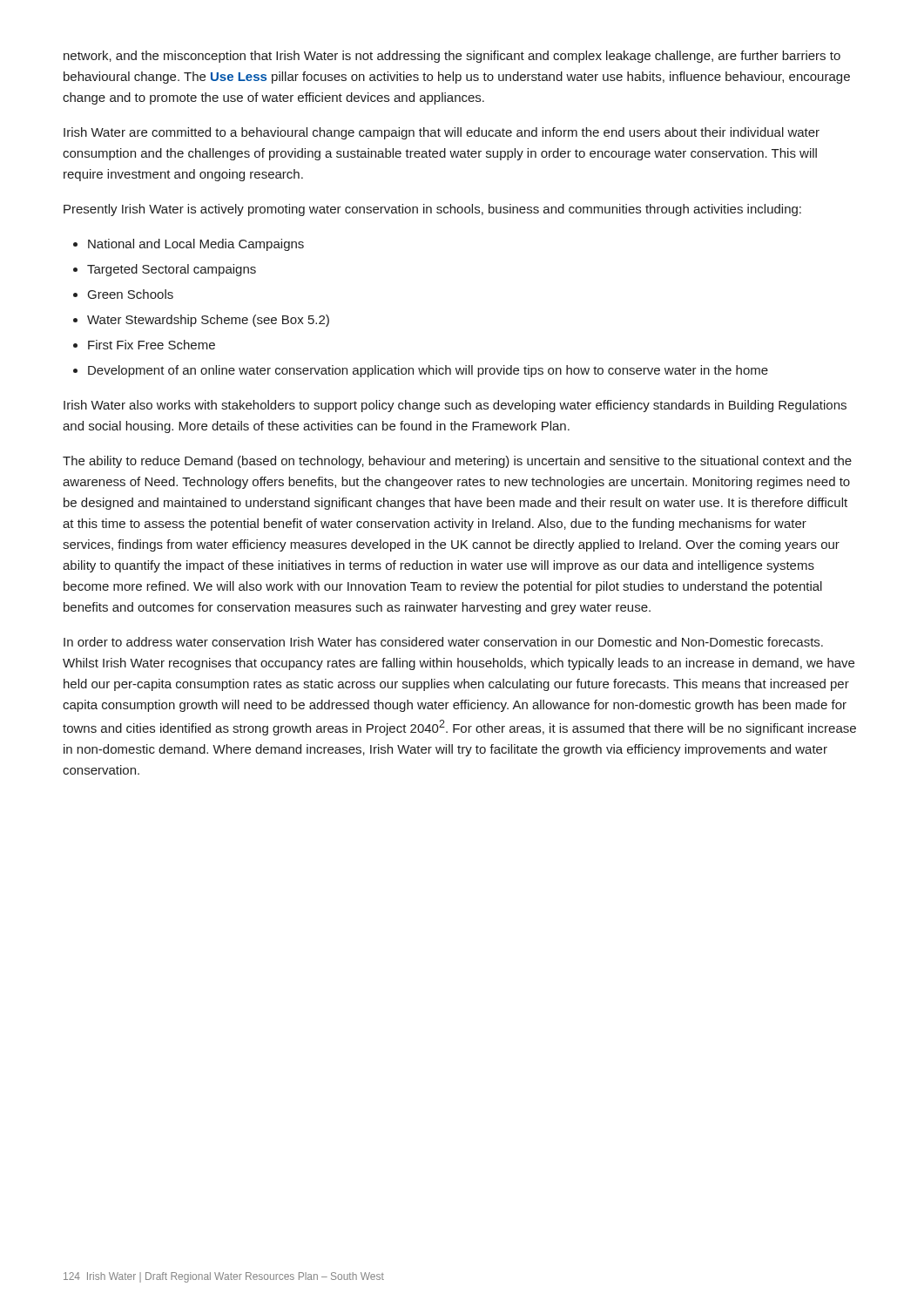Point to the text block starting "Targeted Sectoral campaigns"
The width and height of the screenshot is (924, 1307).
[x=172, y=269]
